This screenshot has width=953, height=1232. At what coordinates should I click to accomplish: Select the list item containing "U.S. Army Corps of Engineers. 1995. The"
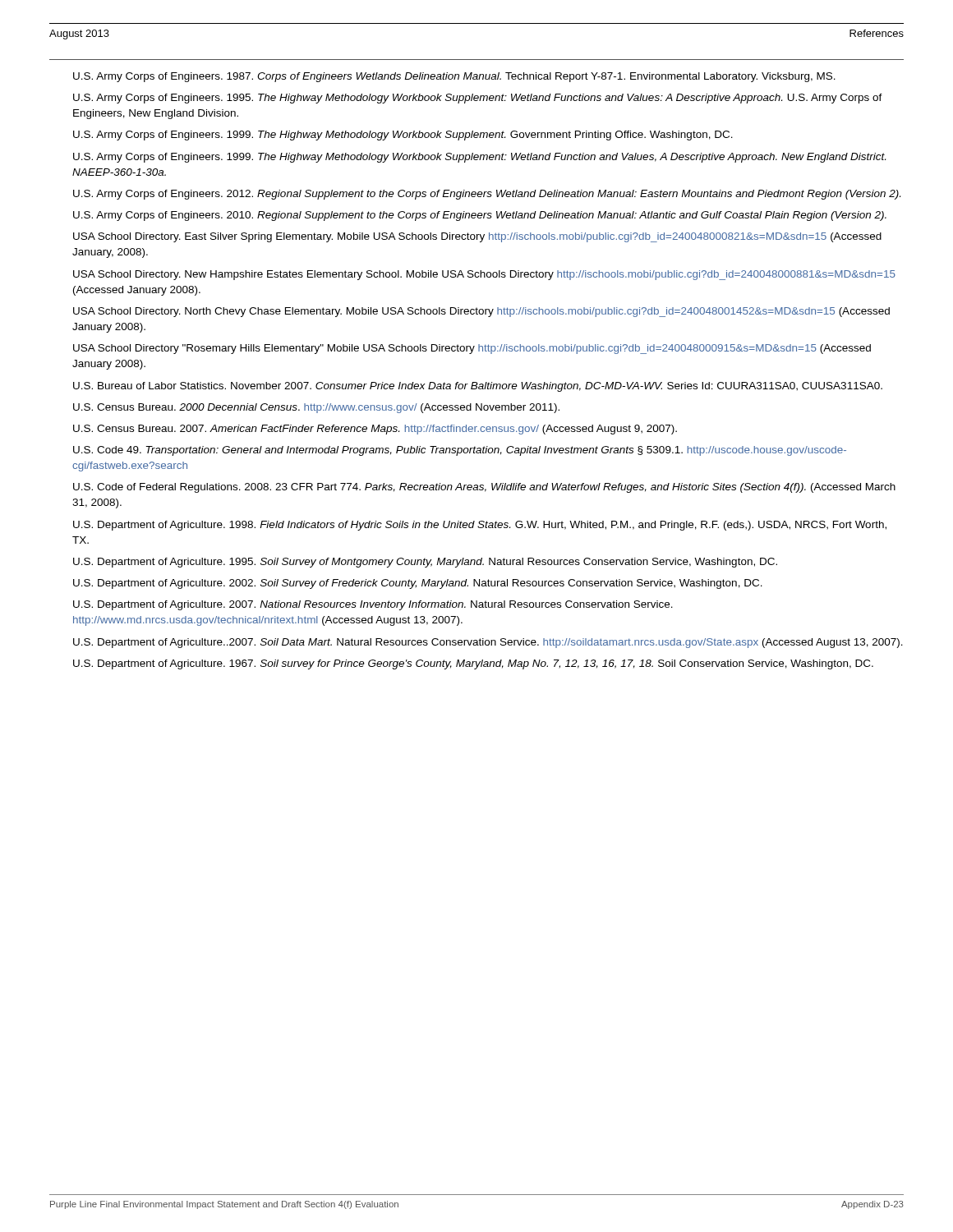[x=476, y=105]
